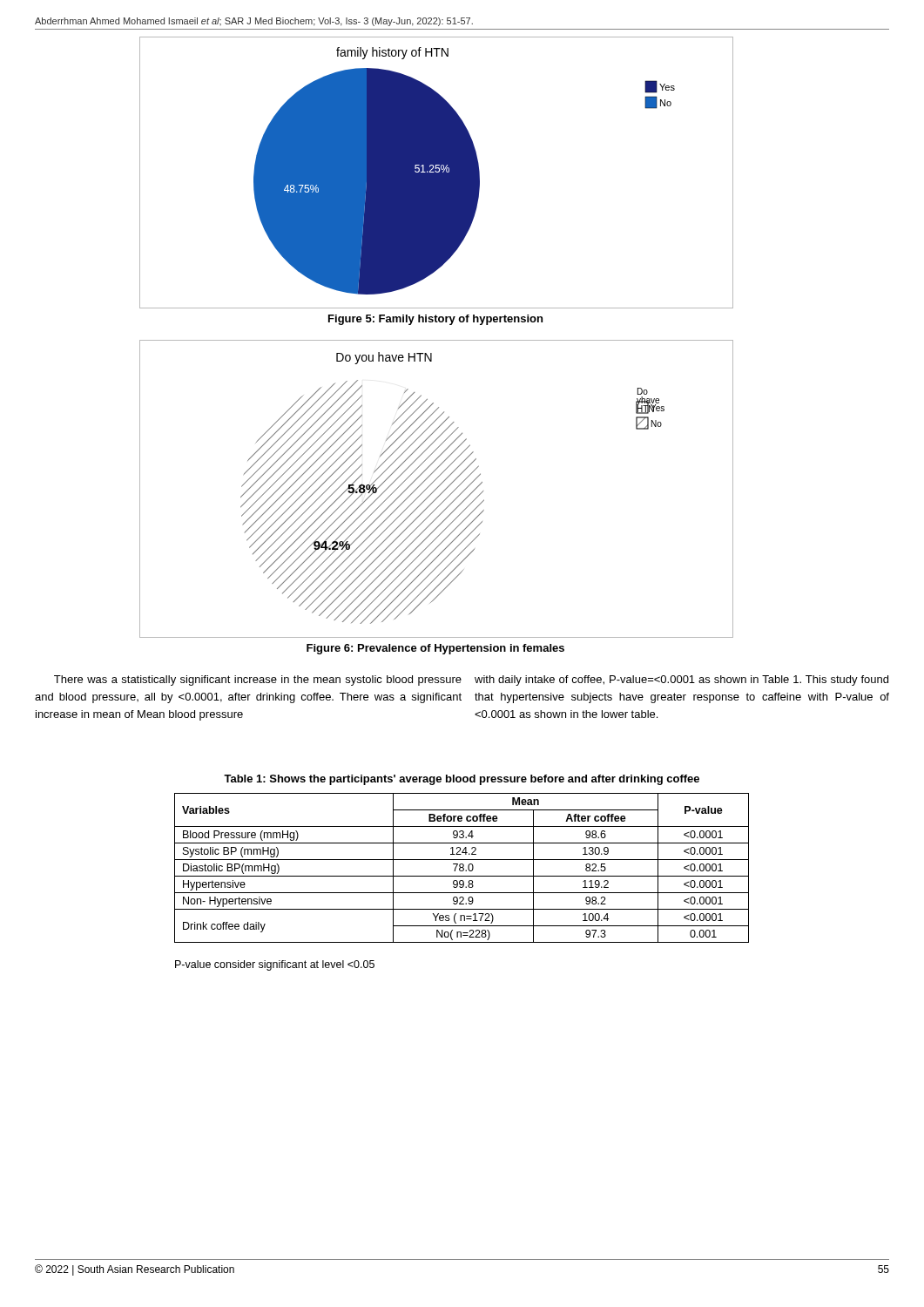The image size is (924, 1307).
Task: Locate the block of text that opens with "with daily intake"
Action: [682, 697]
